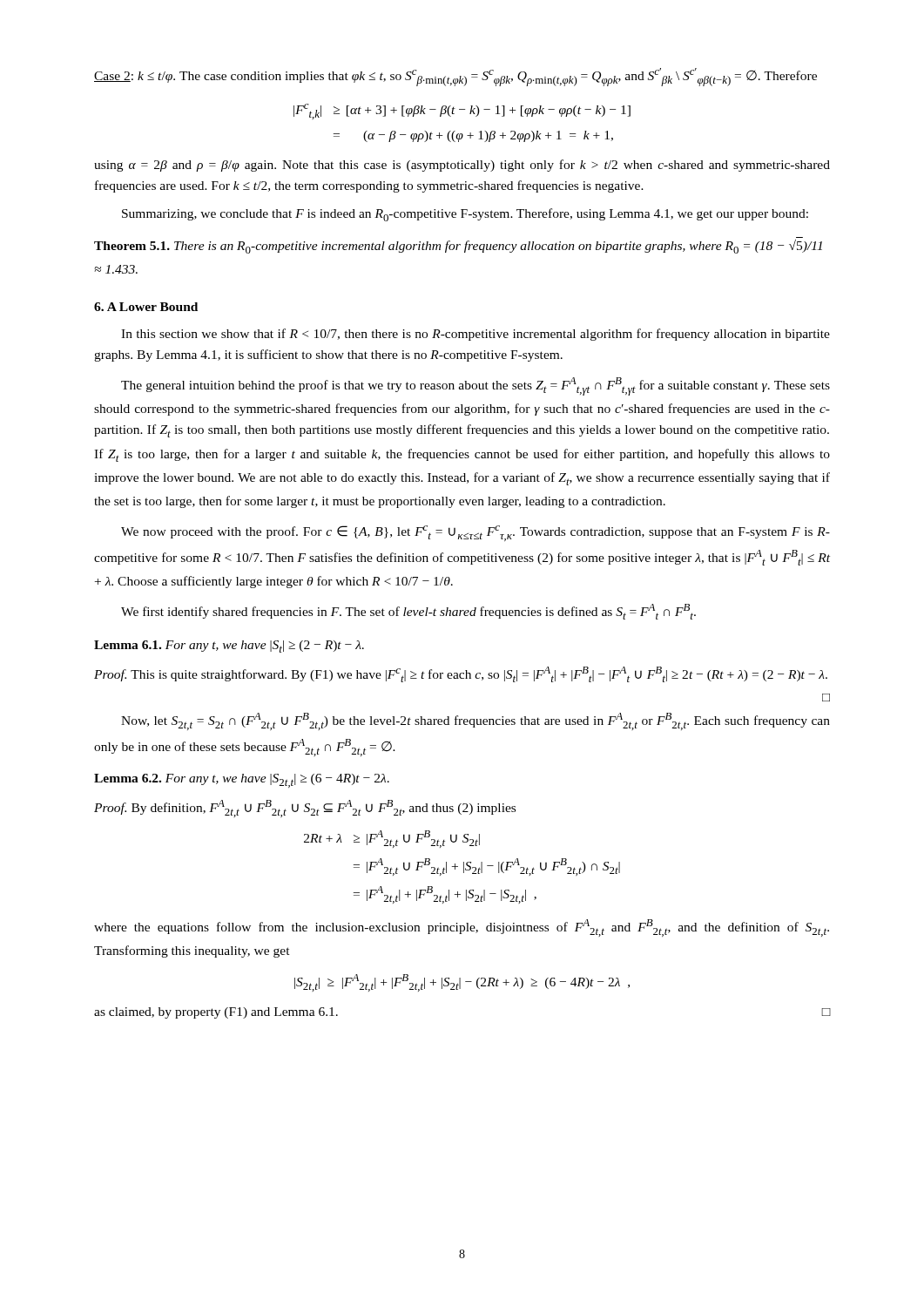Click on the text block that says "Lemma 6.2. For any"
Viewport: 924px width, 1307px height.
pyautogui.click(x=242, y=779)
